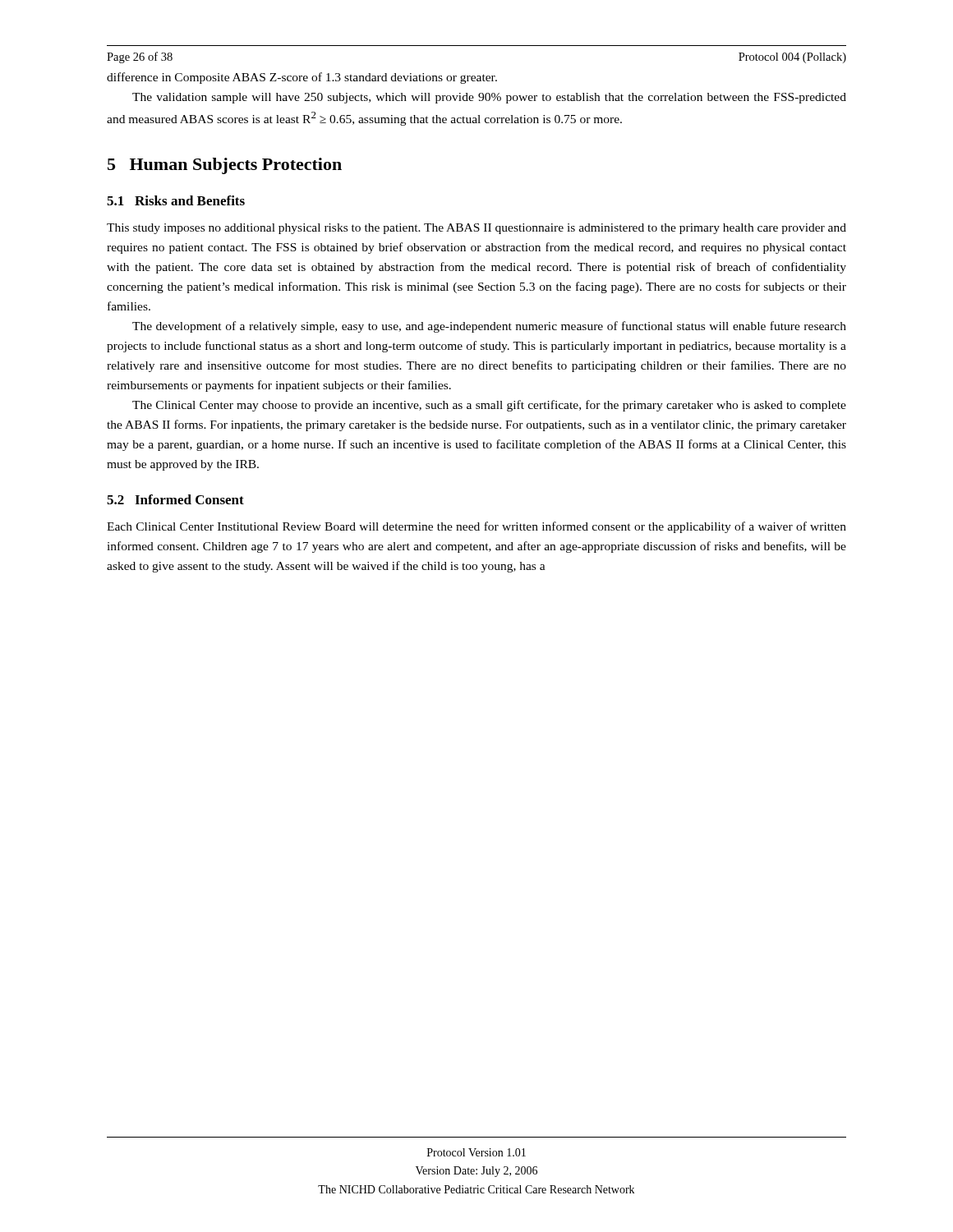953x1232 pixels.
Task: Select the text block that says "This study imposes no"
Action: [476, 346]
